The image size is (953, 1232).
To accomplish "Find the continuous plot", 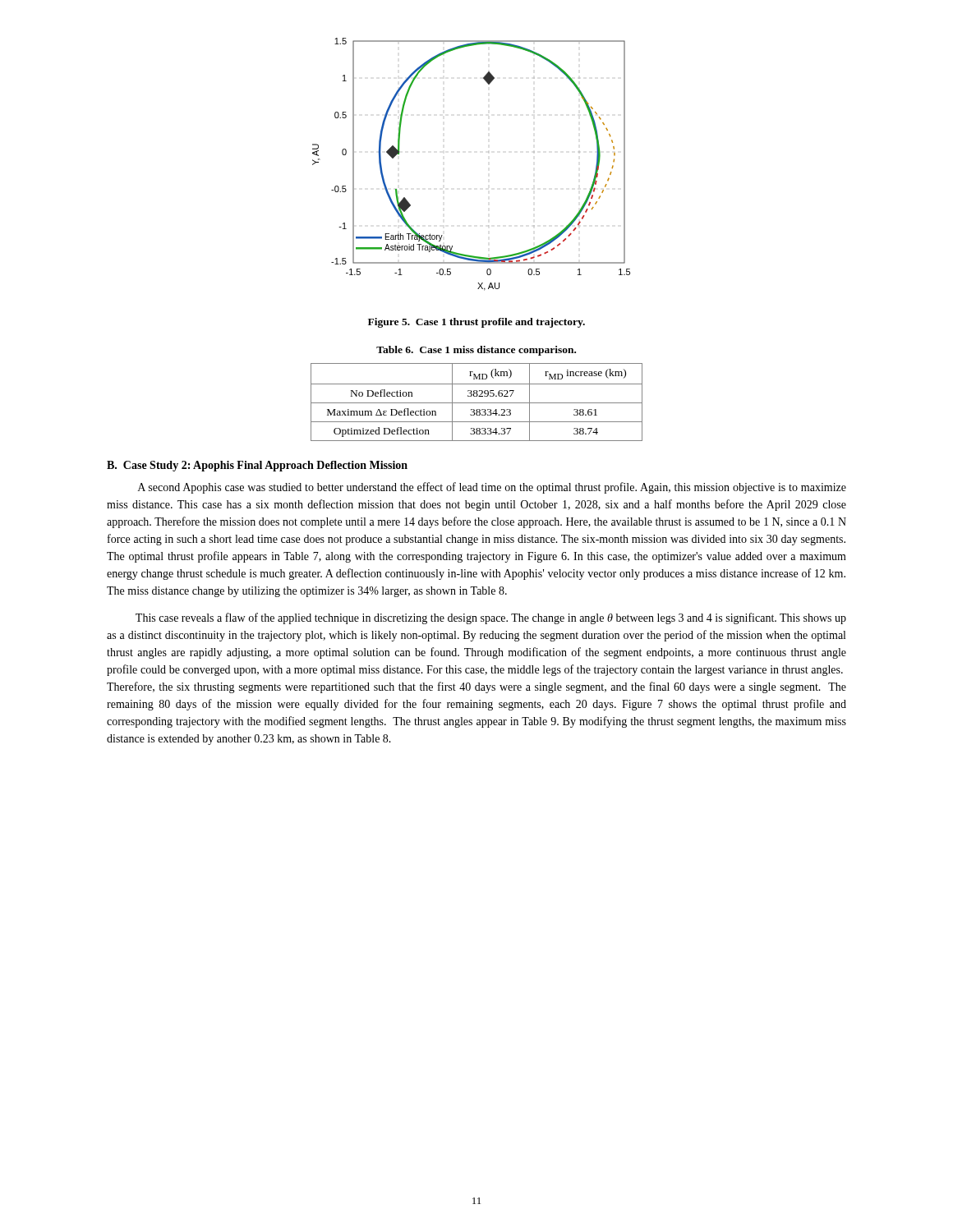I will tap(476, 172).
